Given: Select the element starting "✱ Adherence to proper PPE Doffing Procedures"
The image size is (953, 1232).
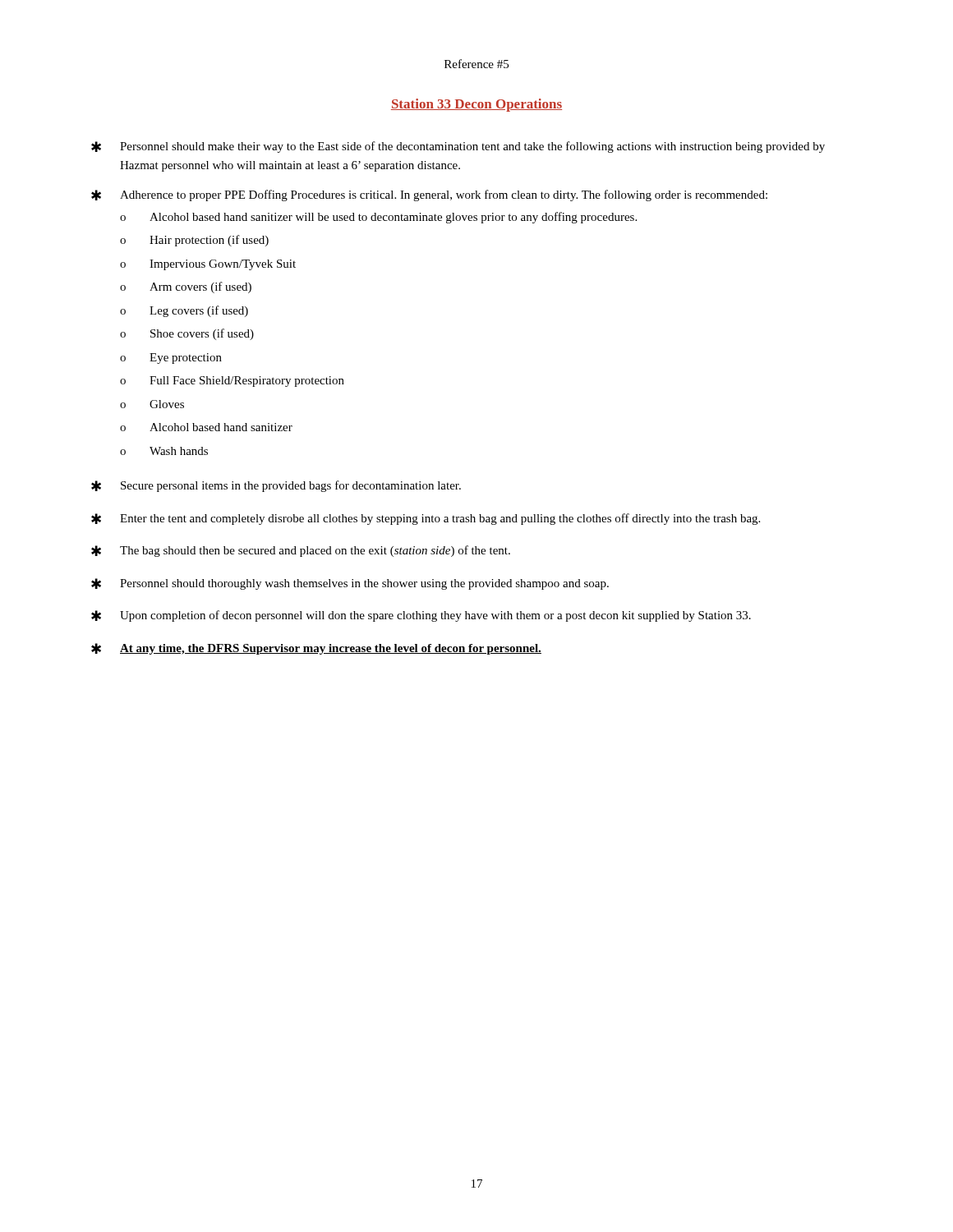Looking at the screenshot, I should 429,195.
